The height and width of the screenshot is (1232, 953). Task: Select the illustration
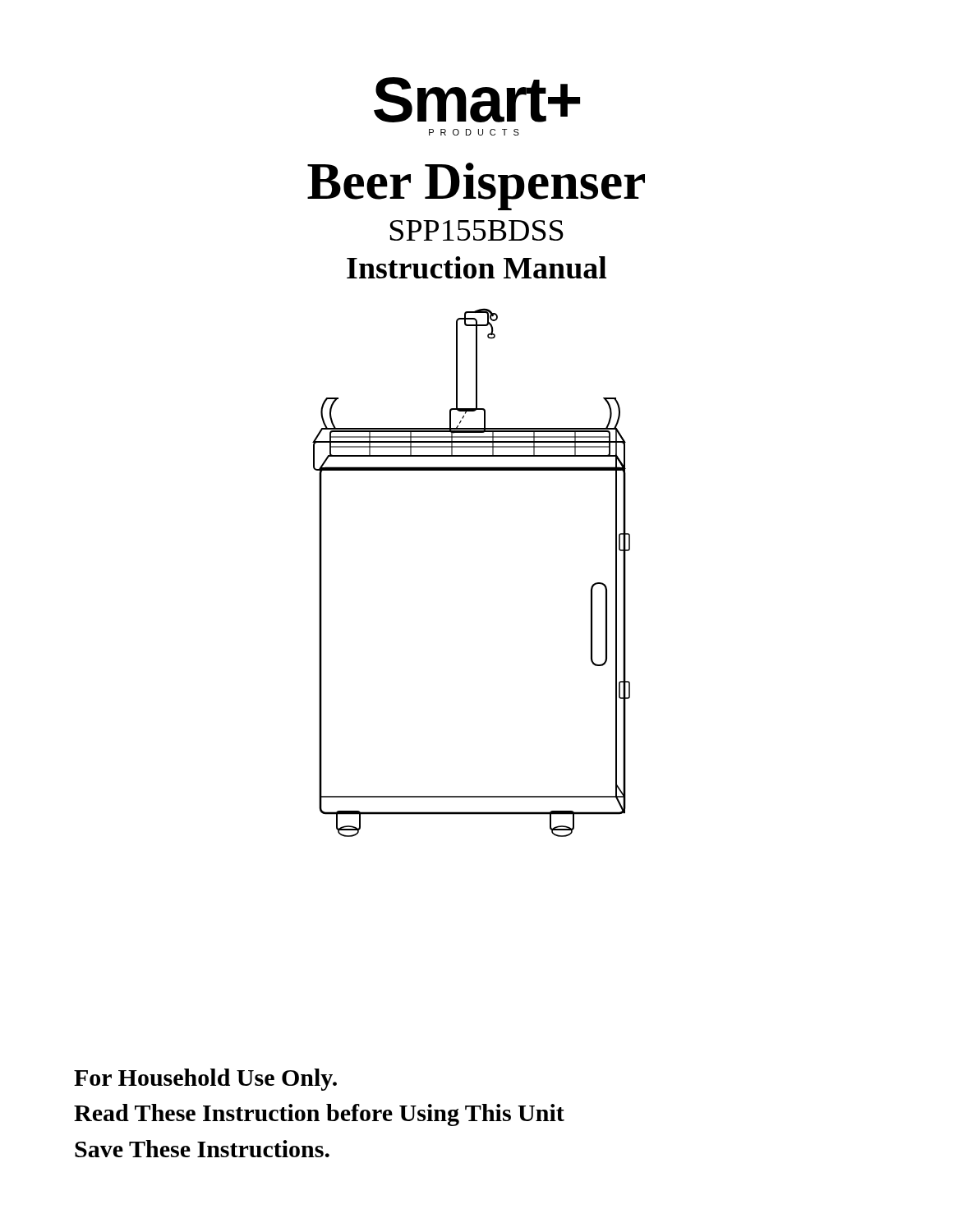pyautogui.click(x=476, y=585)
